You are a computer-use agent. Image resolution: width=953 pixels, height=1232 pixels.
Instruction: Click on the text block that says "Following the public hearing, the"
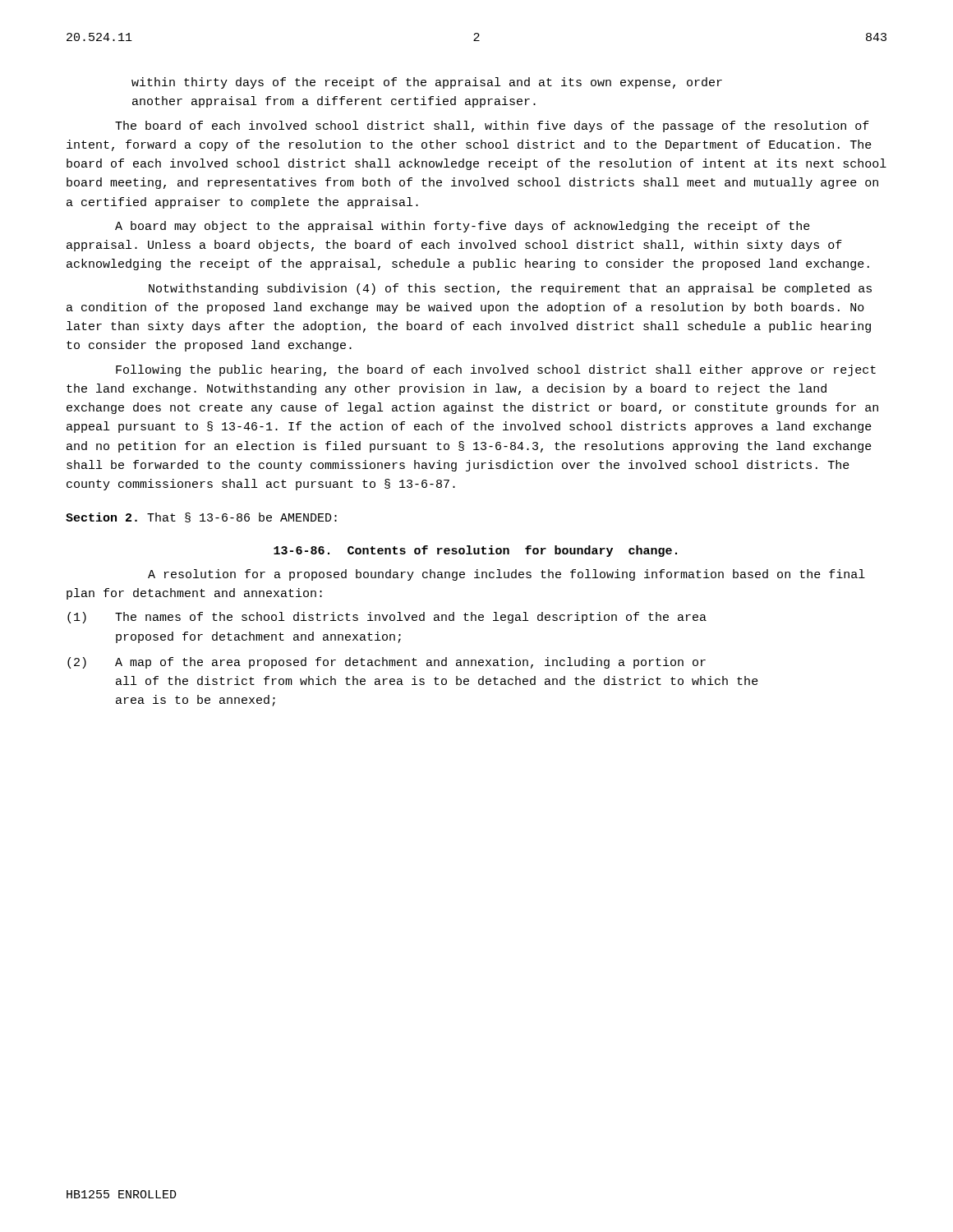[472, 428]
